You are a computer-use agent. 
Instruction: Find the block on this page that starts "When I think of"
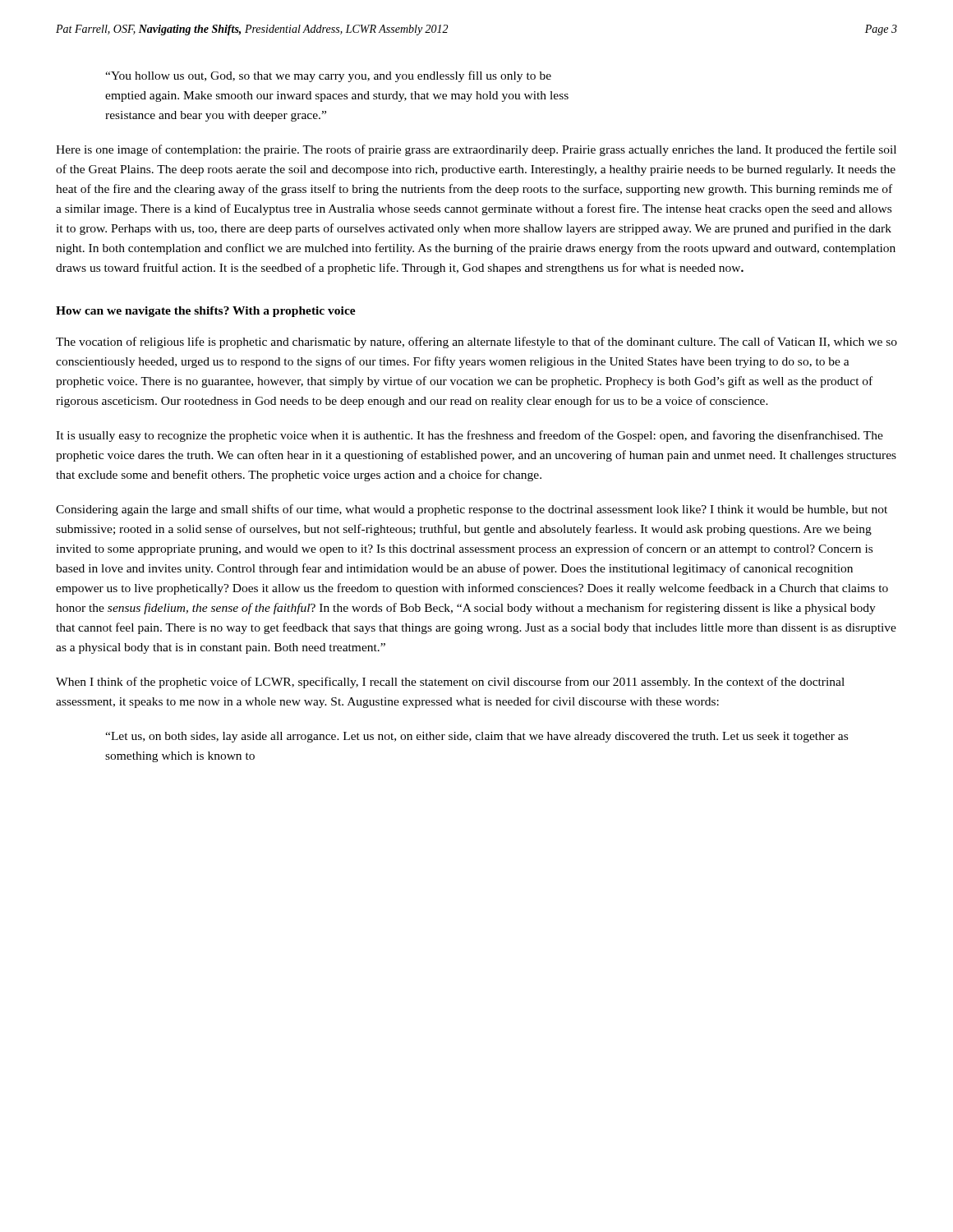point(450,691)
